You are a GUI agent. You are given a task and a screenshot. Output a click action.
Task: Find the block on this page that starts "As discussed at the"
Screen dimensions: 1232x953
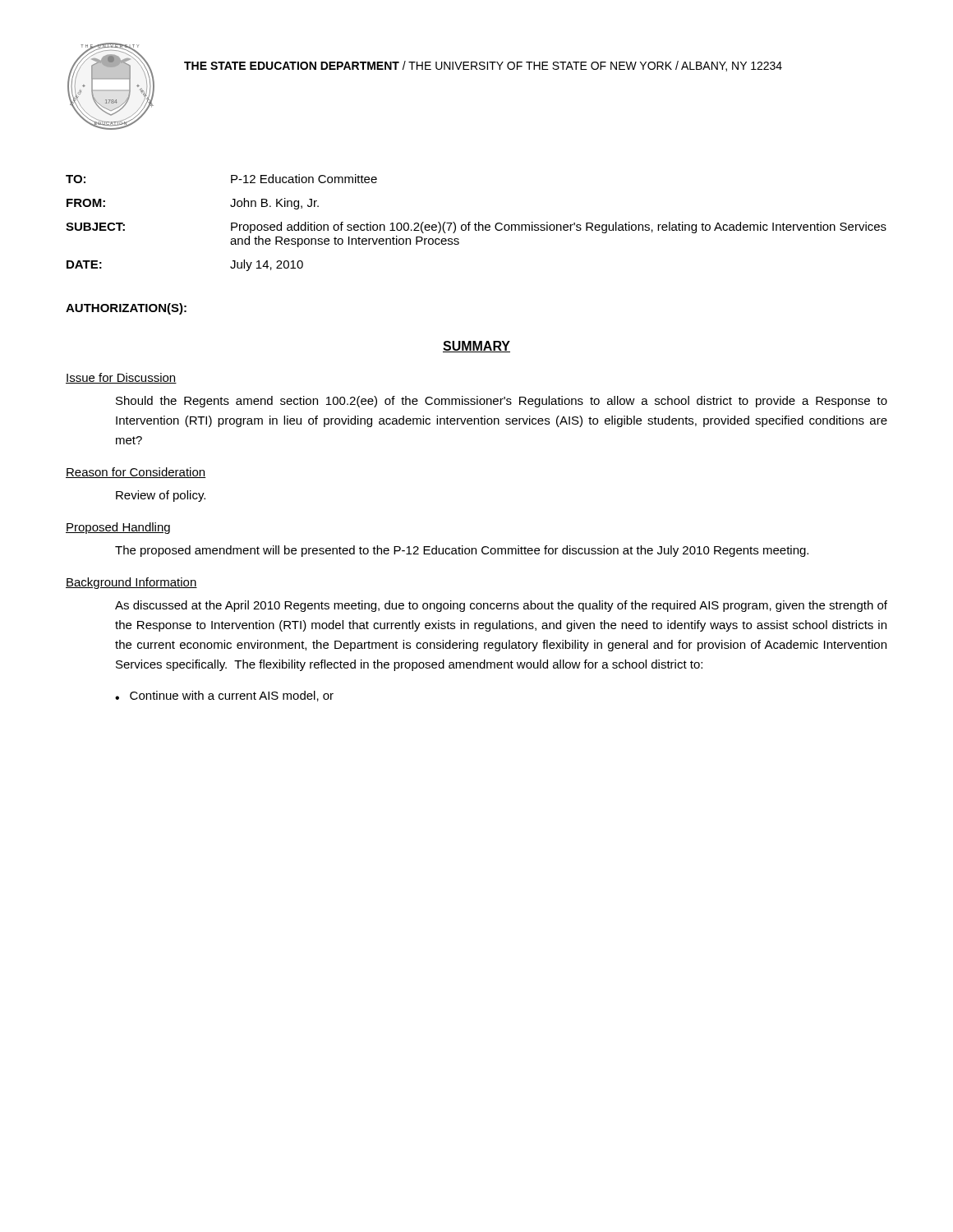[x=501, y=634]
